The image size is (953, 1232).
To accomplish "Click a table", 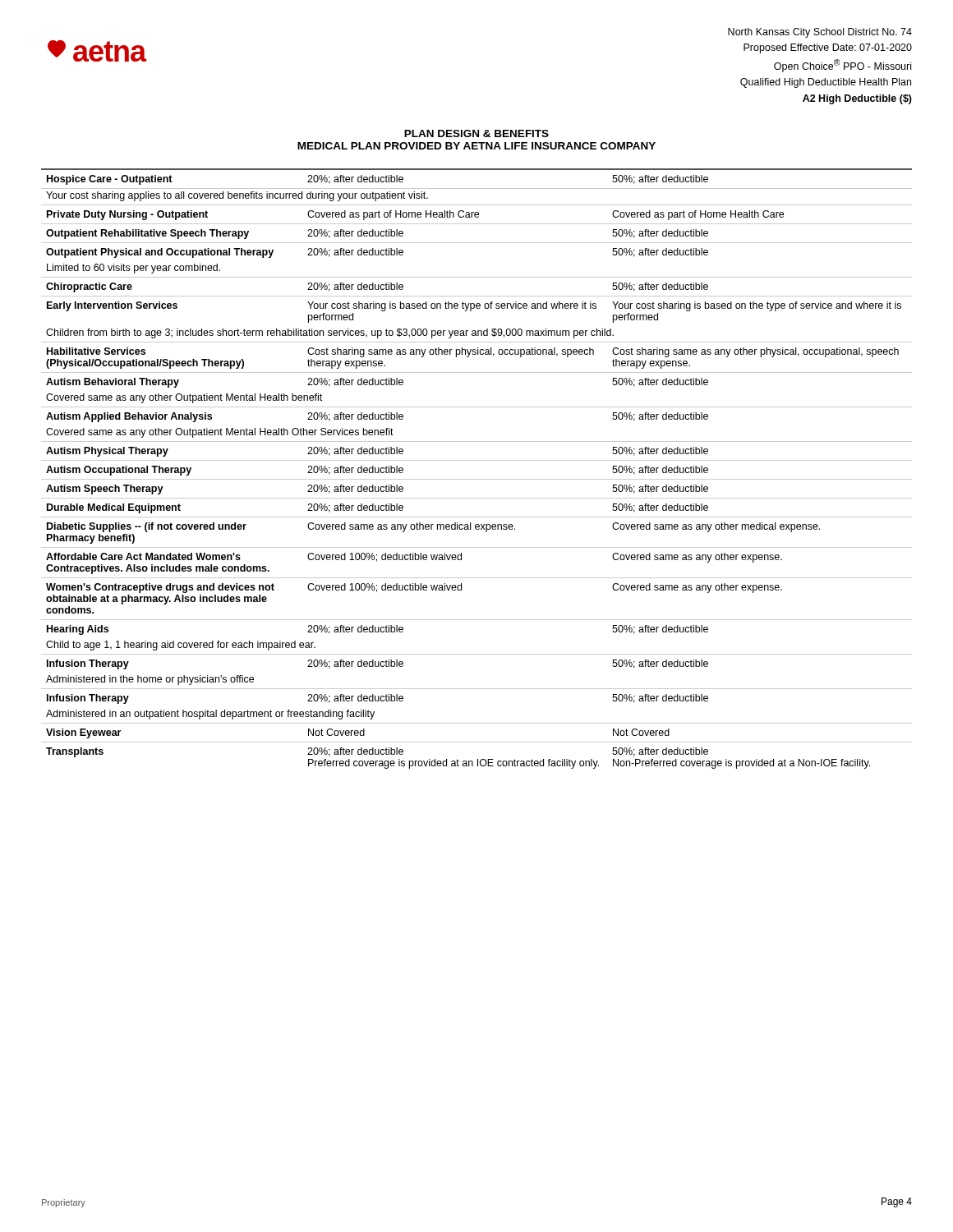I will coord(476,470).
